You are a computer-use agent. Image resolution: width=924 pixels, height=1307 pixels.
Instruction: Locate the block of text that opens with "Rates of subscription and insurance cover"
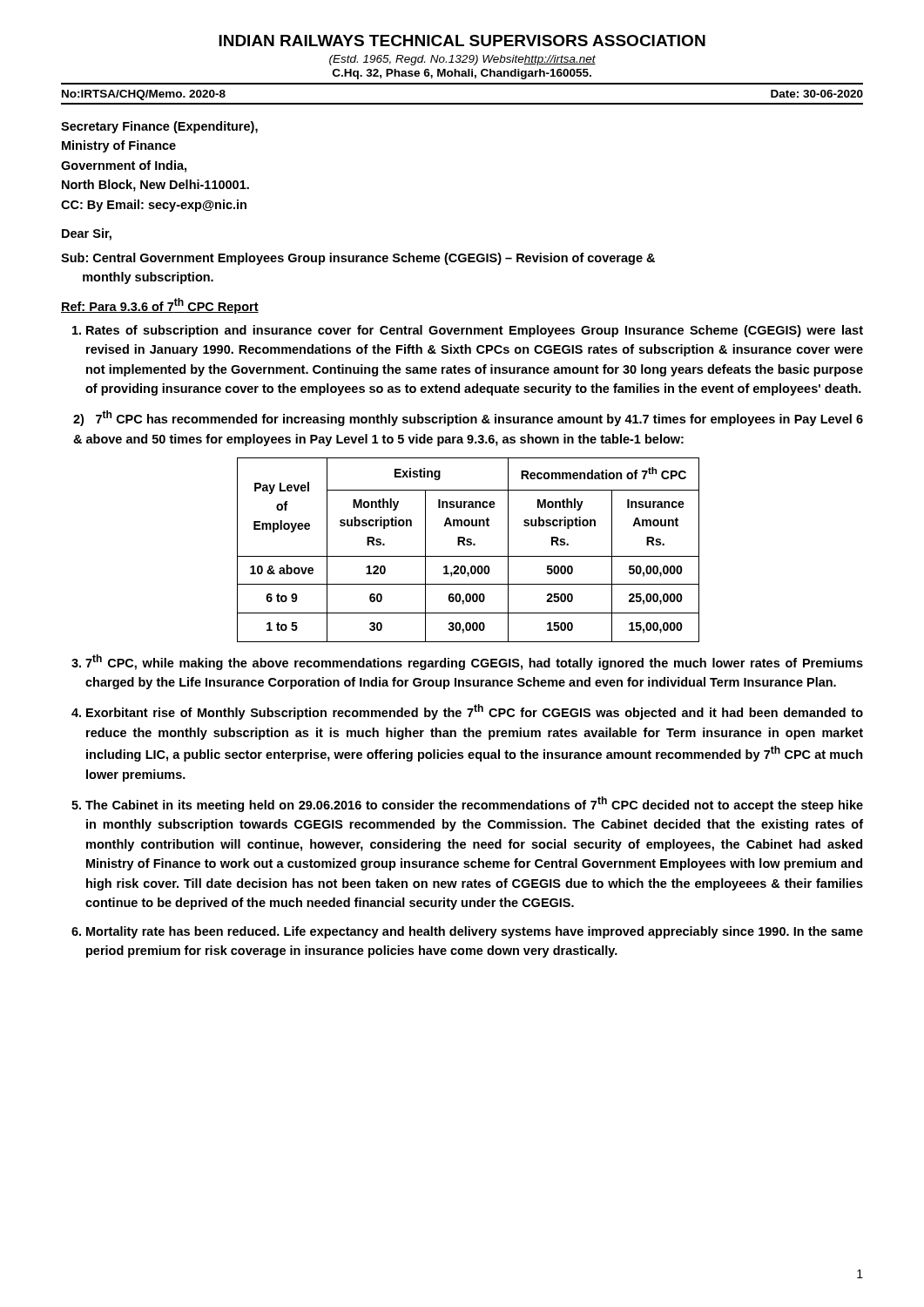point(474,359)
